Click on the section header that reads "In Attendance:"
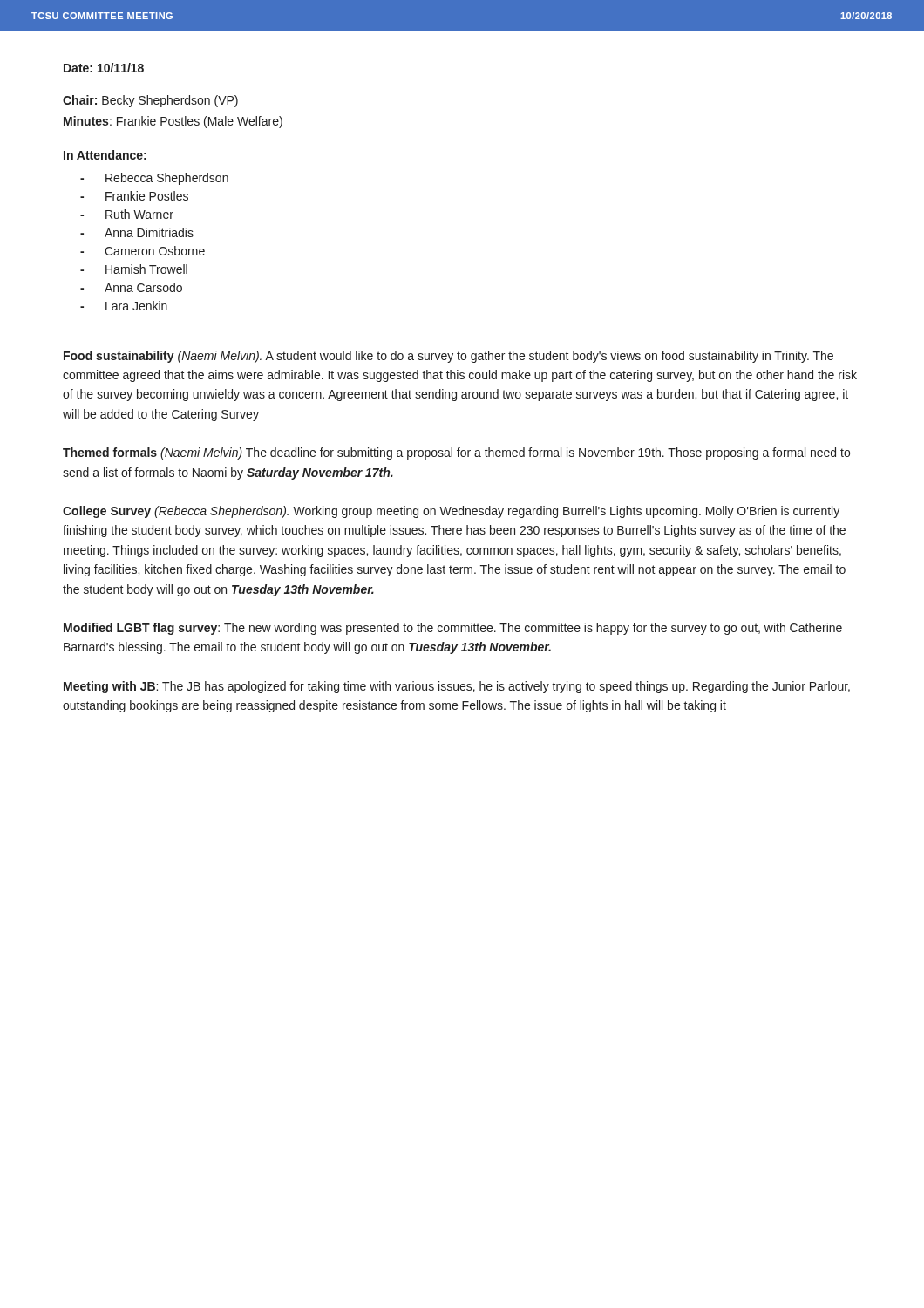Screen dimensions: 1308x924 tap(105, 155)
